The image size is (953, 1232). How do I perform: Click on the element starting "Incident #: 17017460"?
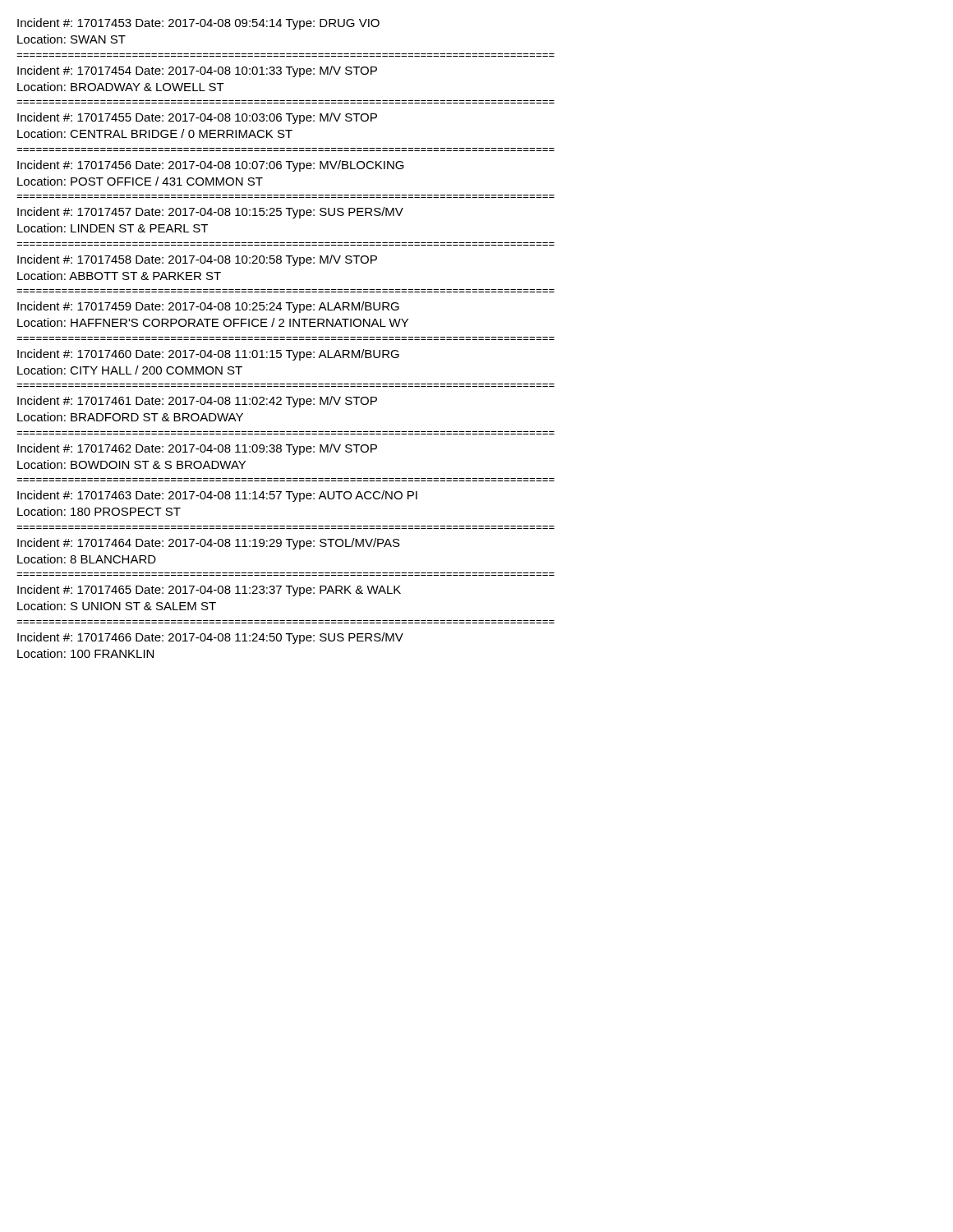(x=208, y=355)
